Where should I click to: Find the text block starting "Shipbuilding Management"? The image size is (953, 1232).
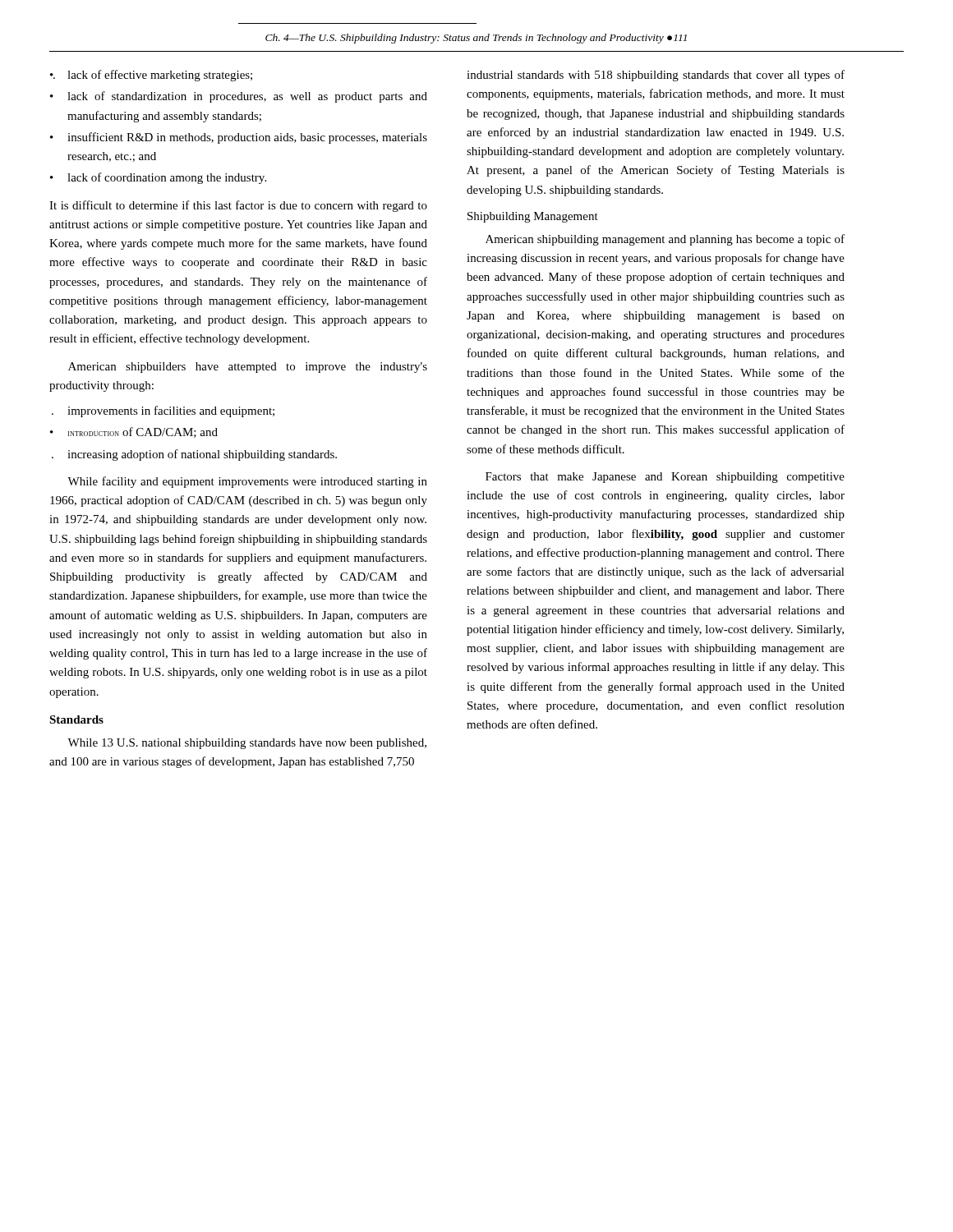tap(532, 216)
